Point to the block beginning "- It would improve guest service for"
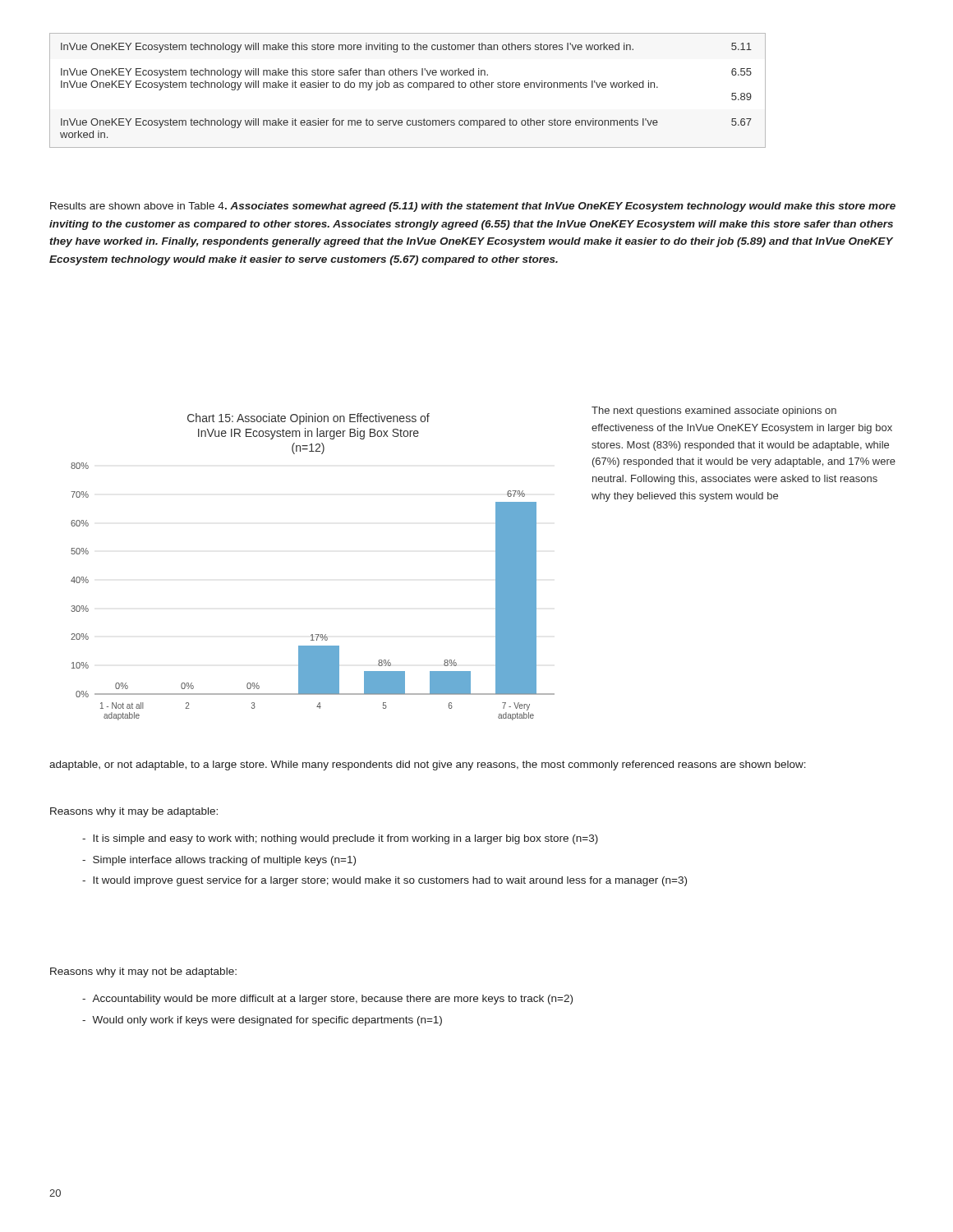953x1232 pixels. click(385, 881)
